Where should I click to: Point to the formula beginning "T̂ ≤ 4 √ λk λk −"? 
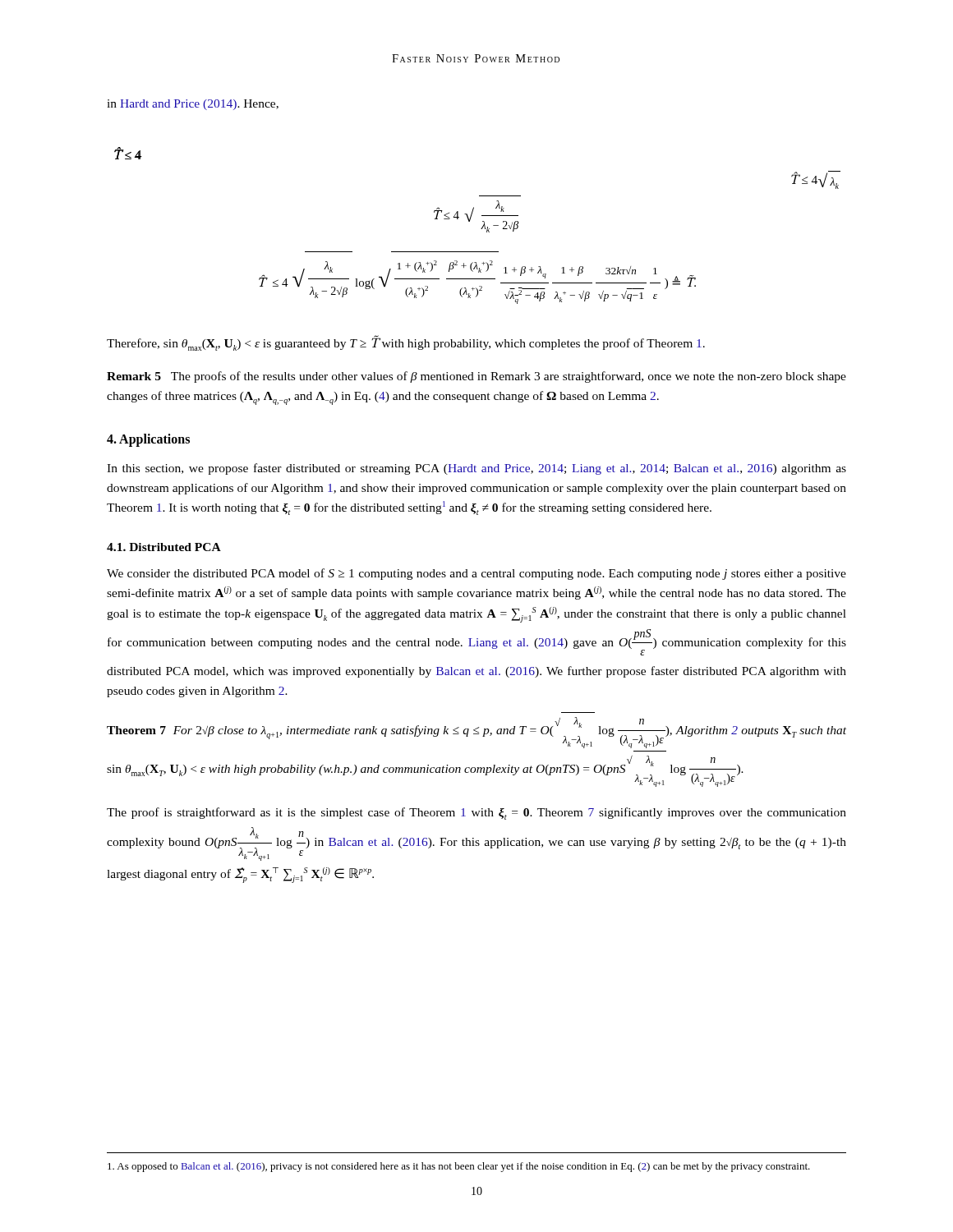tap(476, 283)
